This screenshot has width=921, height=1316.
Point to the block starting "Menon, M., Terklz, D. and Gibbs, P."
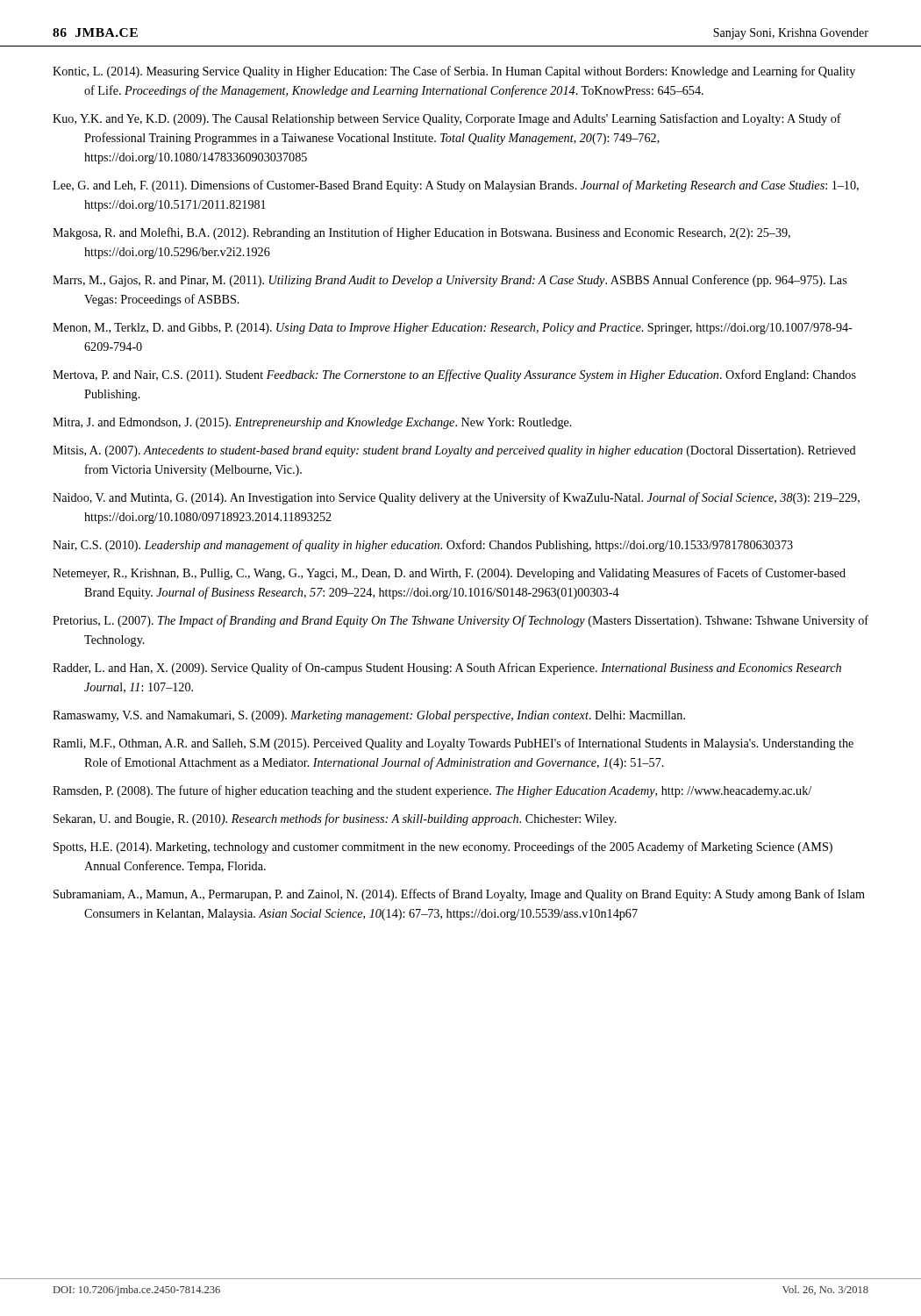click(x=453, y=337)
